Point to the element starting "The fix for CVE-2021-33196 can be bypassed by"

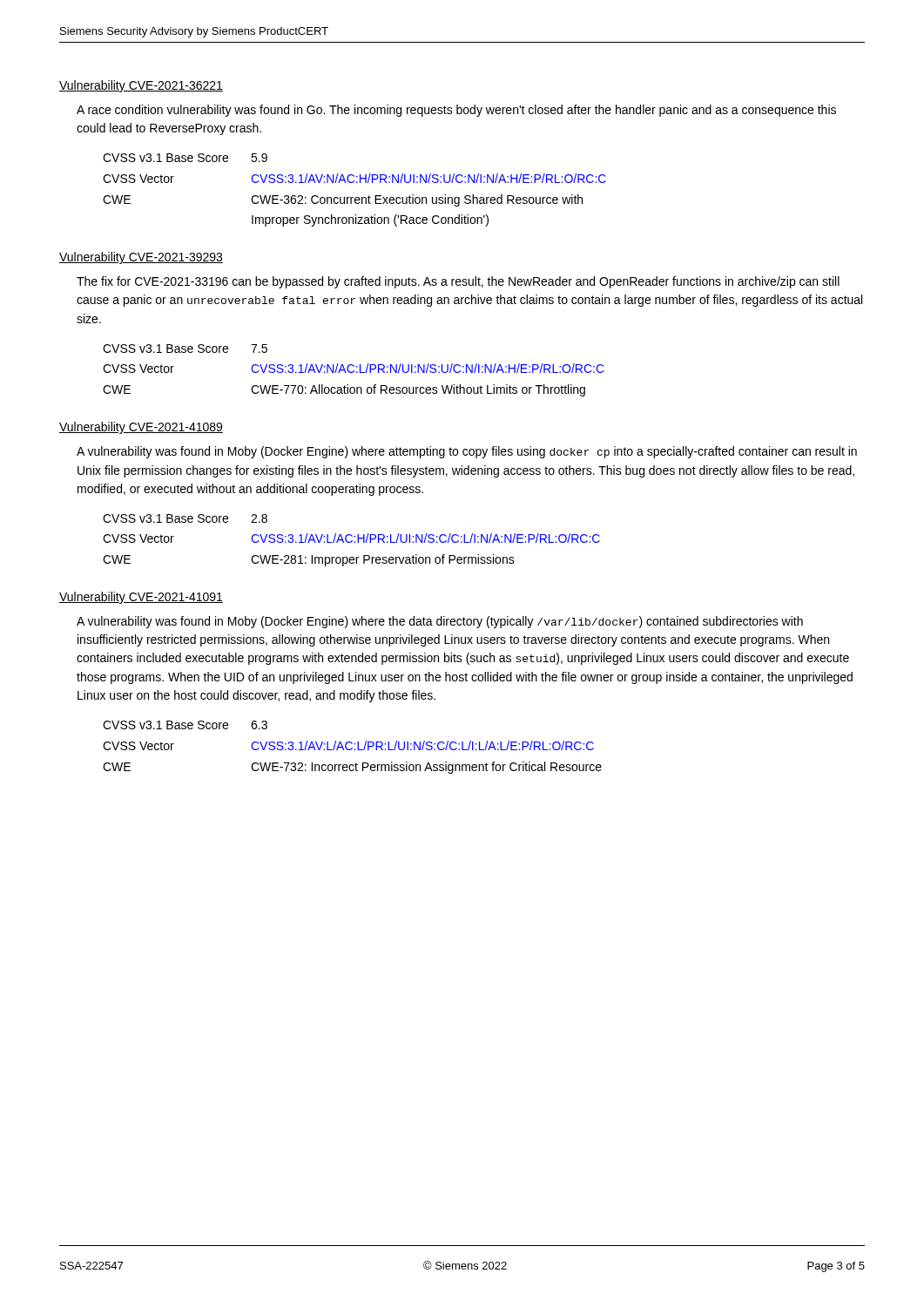click(x=470, y=300)
